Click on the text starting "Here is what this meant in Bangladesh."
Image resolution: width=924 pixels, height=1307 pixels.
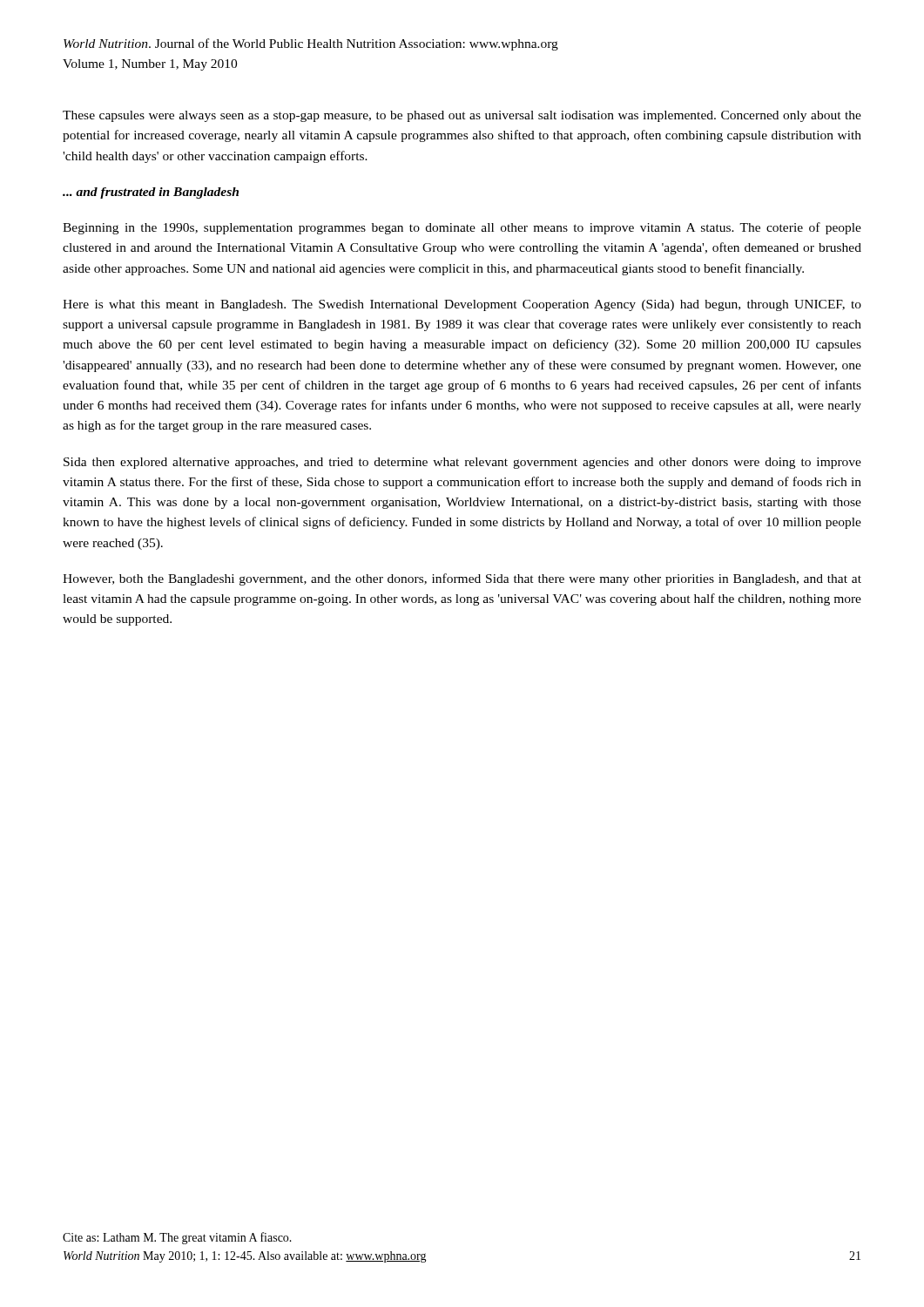click(462, 364)
